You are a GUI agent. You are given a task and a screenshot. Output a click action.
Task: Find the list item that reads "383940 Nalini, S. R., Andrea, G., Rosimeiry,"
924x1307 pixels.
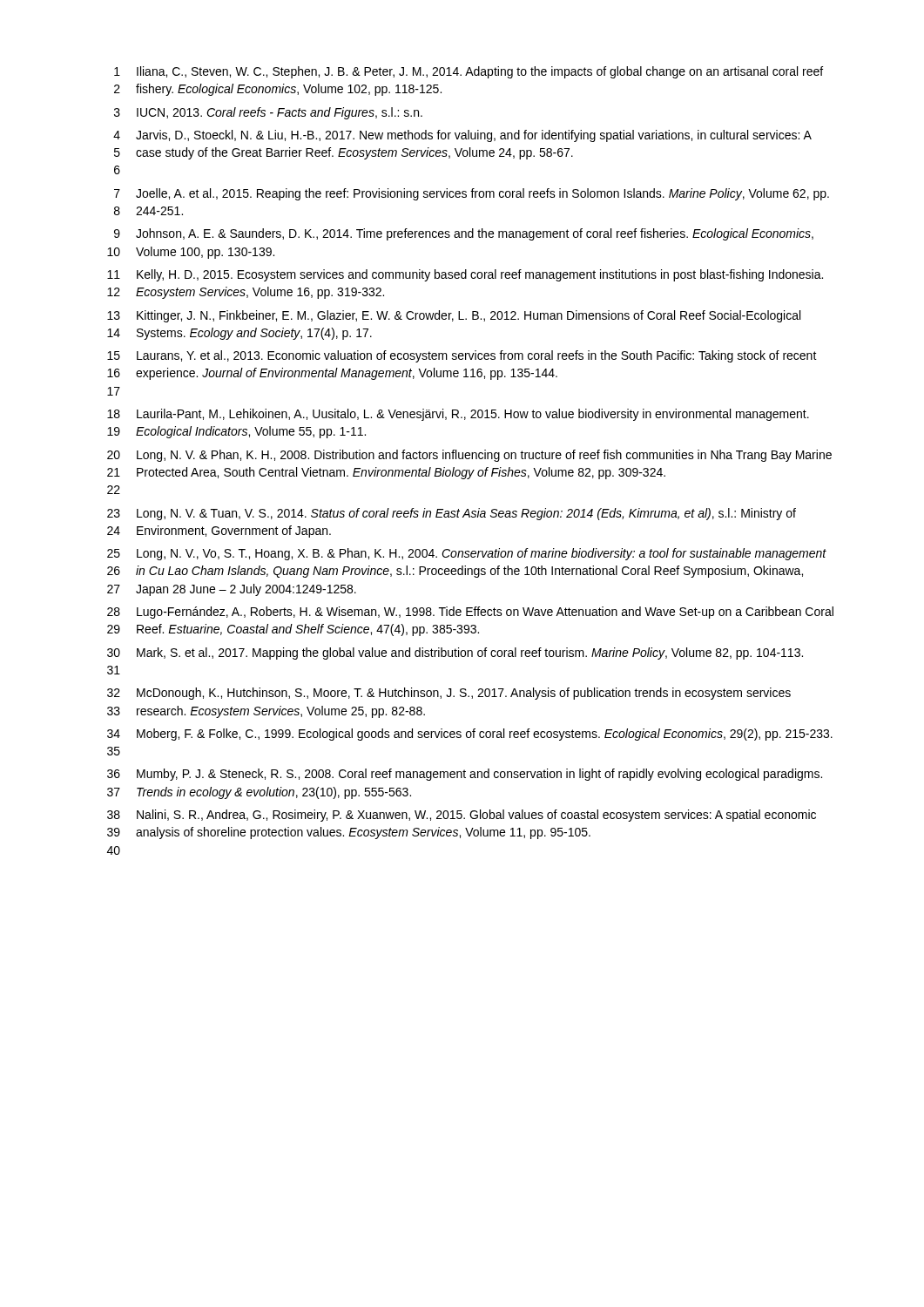click(x=462, y=832)
